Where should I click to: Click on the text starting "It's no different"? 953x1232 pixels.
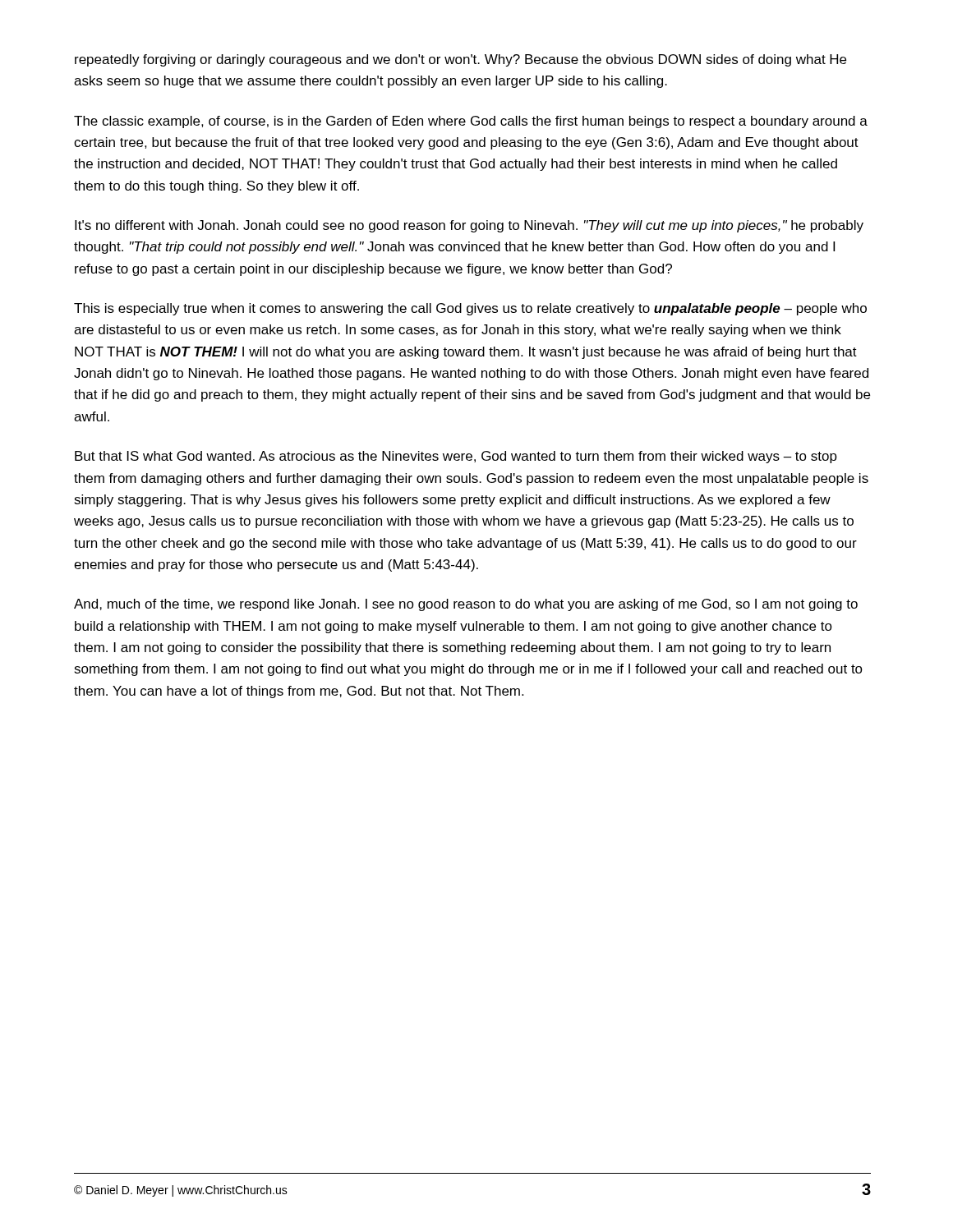pyautogui.click(x=469, y=247)
